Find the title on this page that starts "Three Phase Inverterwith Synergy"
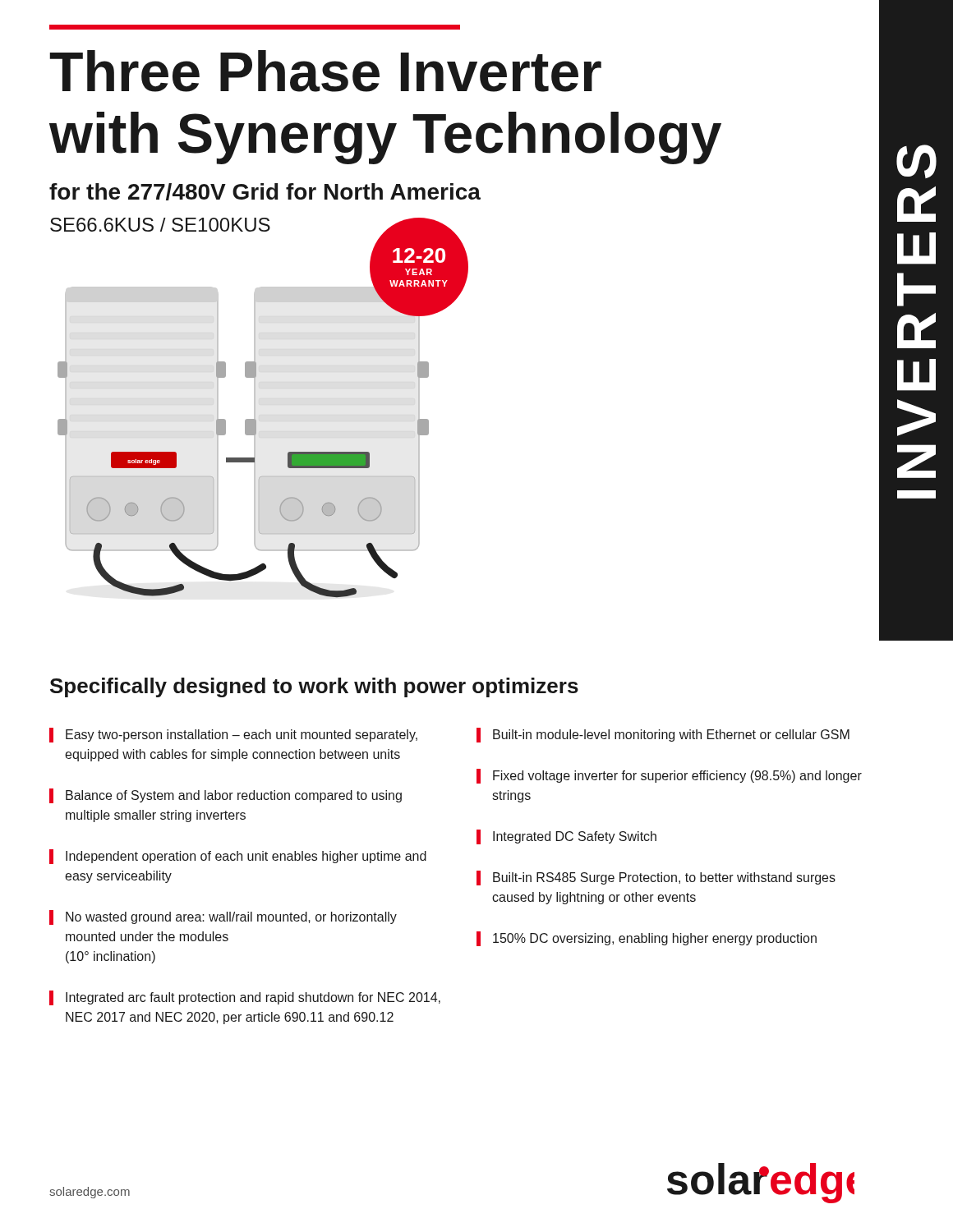Image resolution: width=953 pixels, height=1232 pixels. pos(419,103)
